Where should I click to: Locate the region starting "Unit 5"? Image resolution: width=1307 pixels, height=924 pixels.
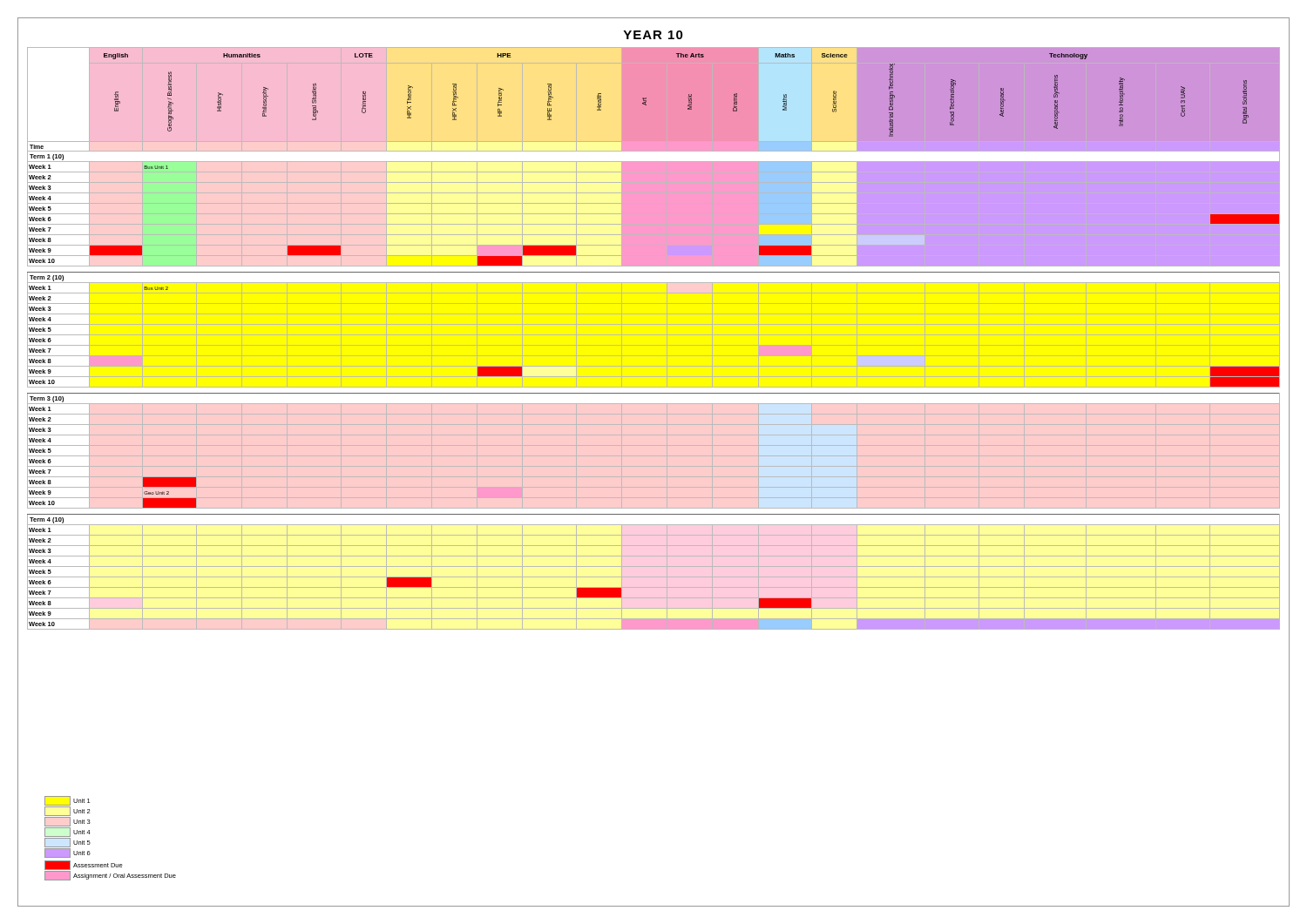point(67,843)
